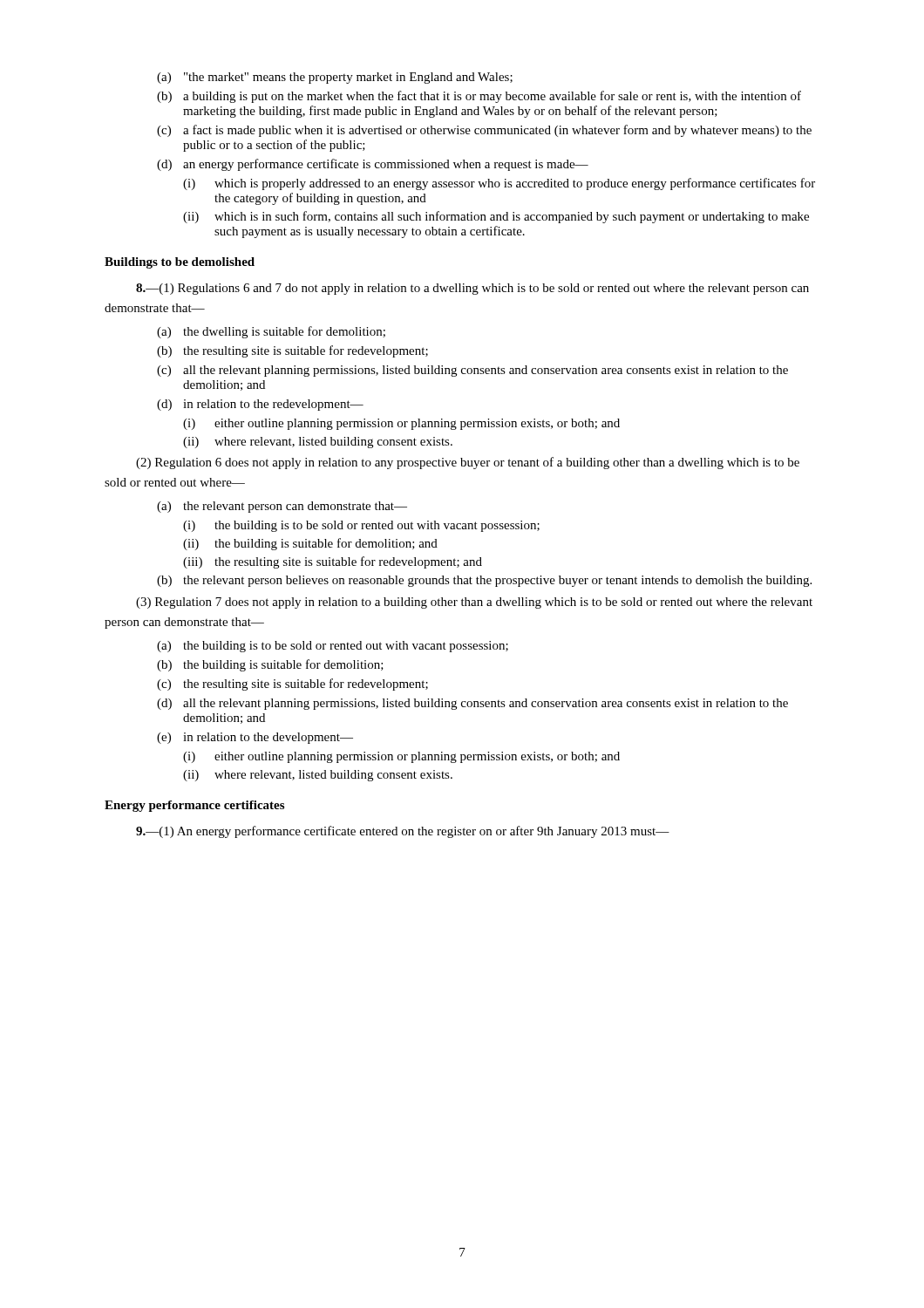924x1308 pixels.
Task: Select the section header that says "Buildings to be demolished"
Action: click(x=180, y=262)
